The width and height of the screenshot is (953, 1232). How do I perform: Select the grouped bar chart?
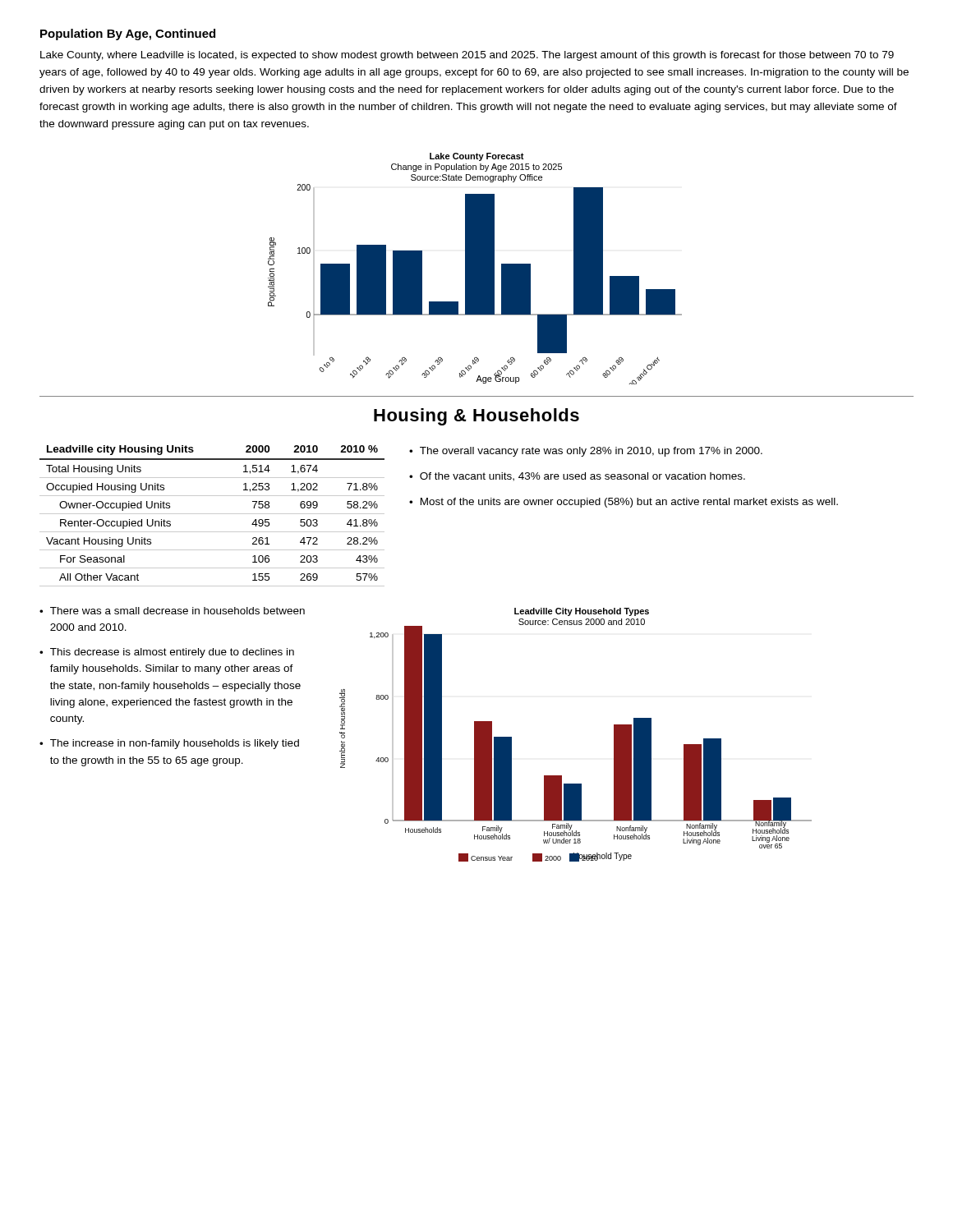624,734
